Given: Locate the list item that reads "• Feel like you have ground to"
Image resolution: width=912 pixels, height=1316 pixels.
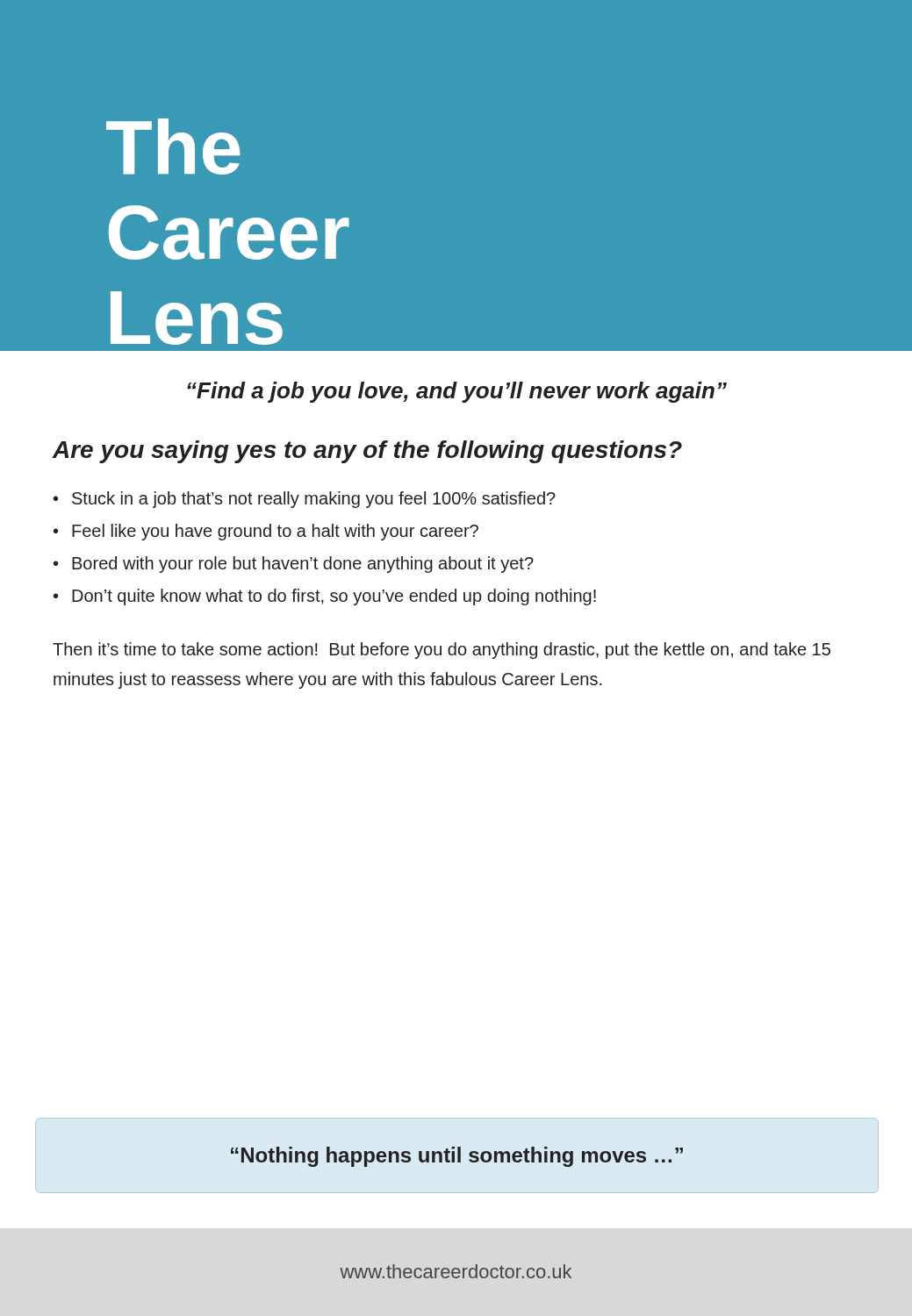Looking at the screenshot, I should pos(266,531).
